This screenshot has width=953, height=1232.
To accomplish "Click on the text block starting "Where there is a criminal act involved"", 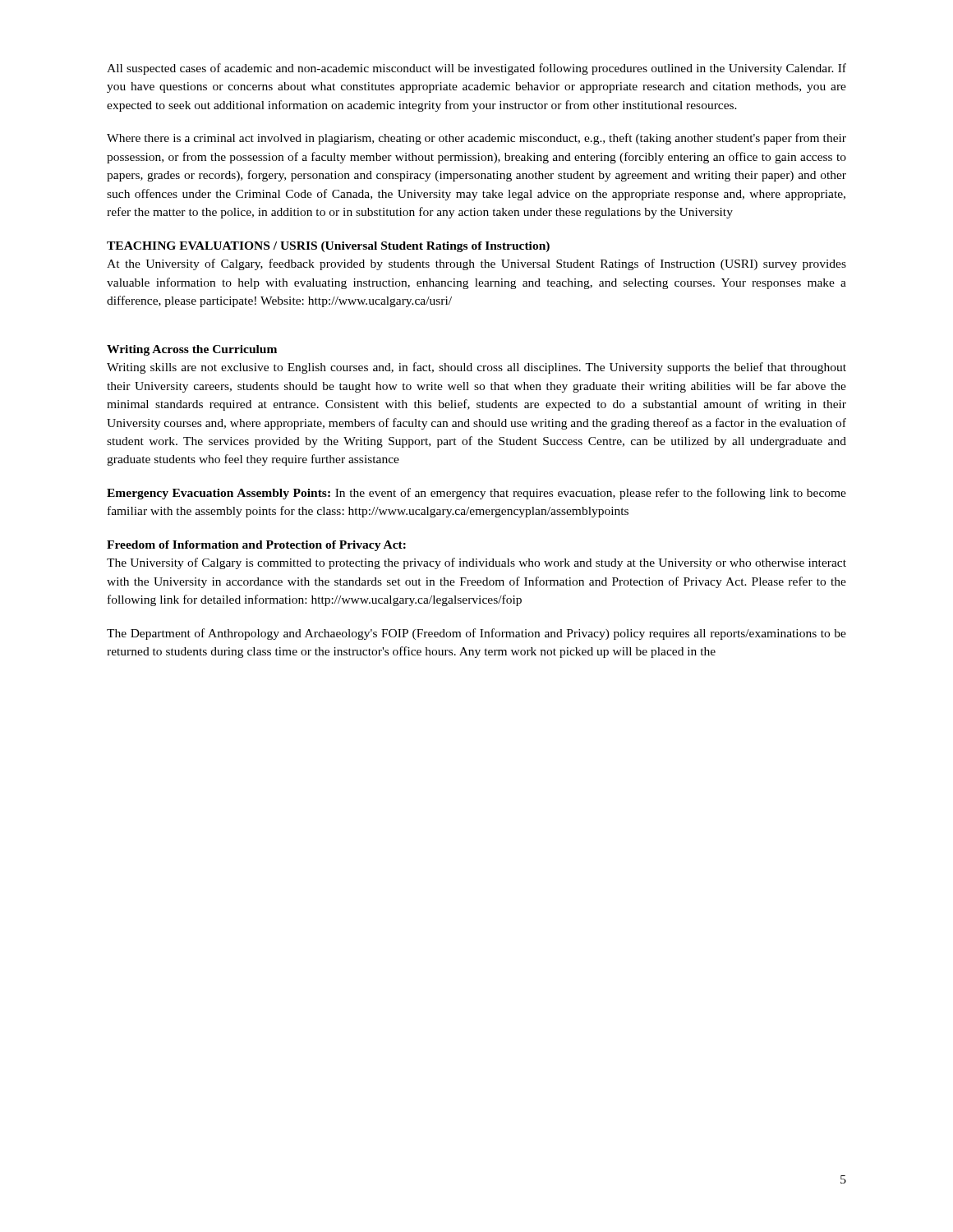I will pyautogui.click(x=476, y=175).
